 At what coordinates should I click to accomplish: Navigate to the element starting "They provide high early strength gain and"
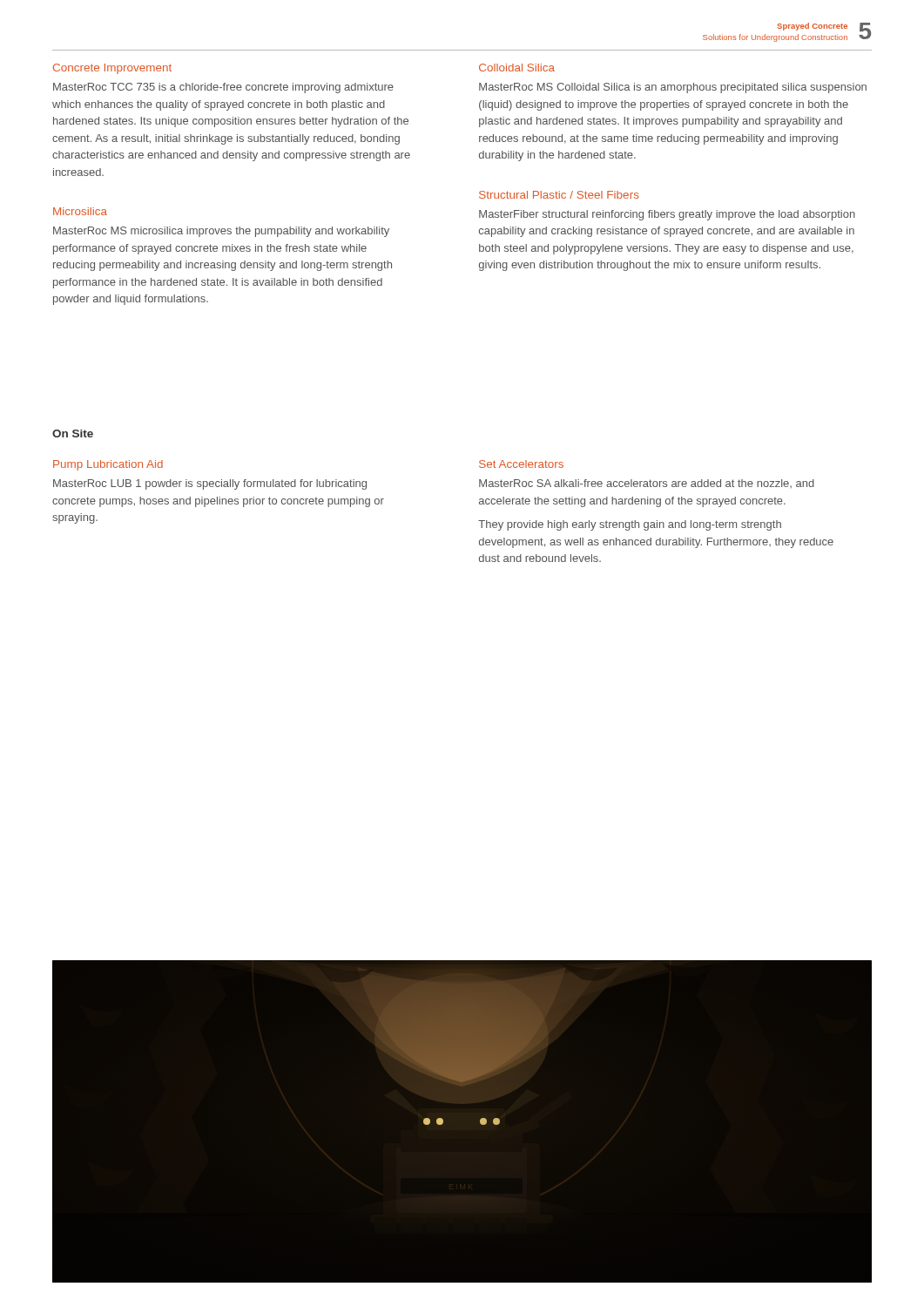point(656,541)
